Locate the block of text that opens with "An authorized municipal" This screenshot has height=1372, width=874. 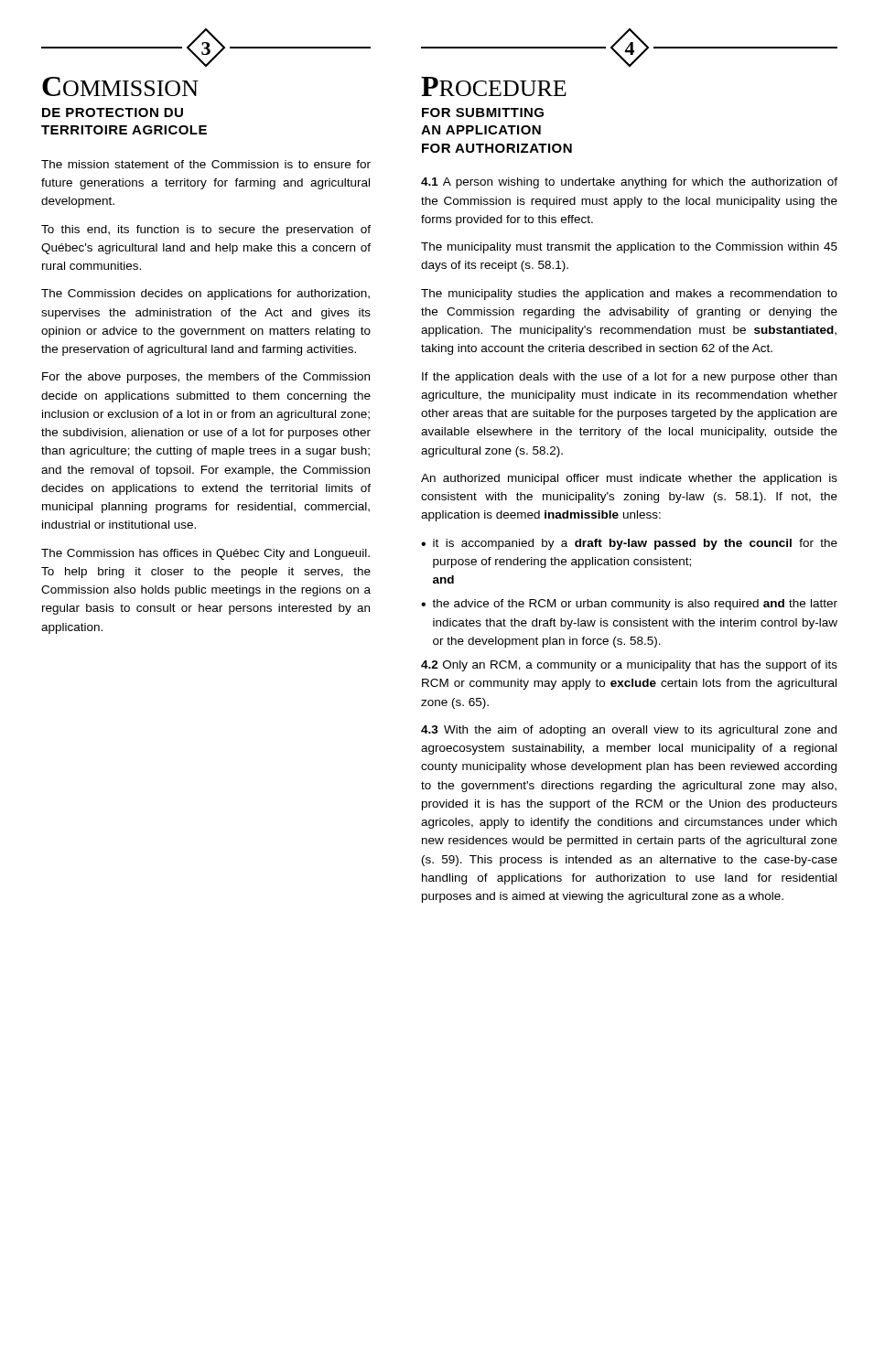[629, 496]
